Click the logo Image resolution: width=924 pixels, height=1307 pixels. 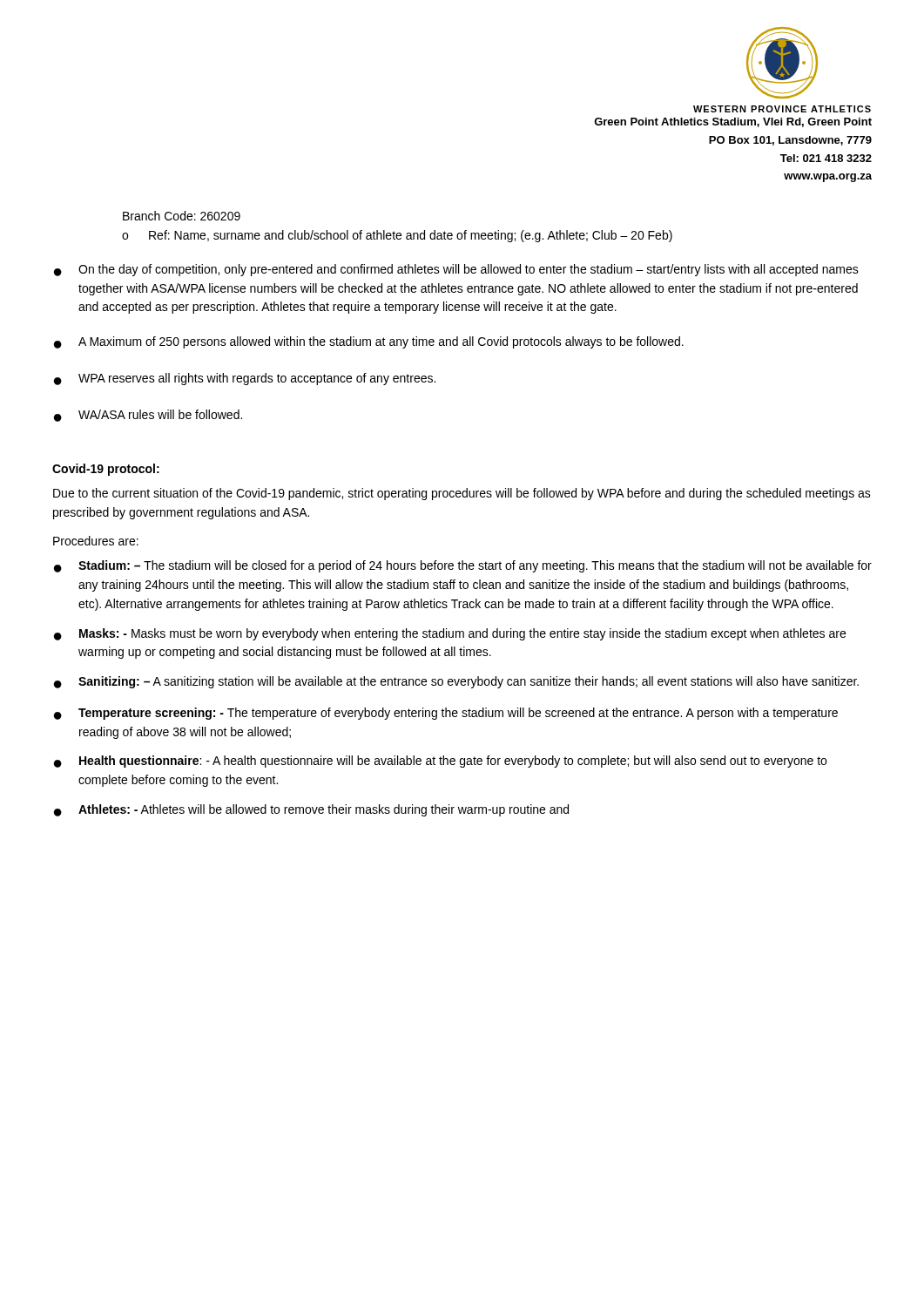(x=782, y=70)
